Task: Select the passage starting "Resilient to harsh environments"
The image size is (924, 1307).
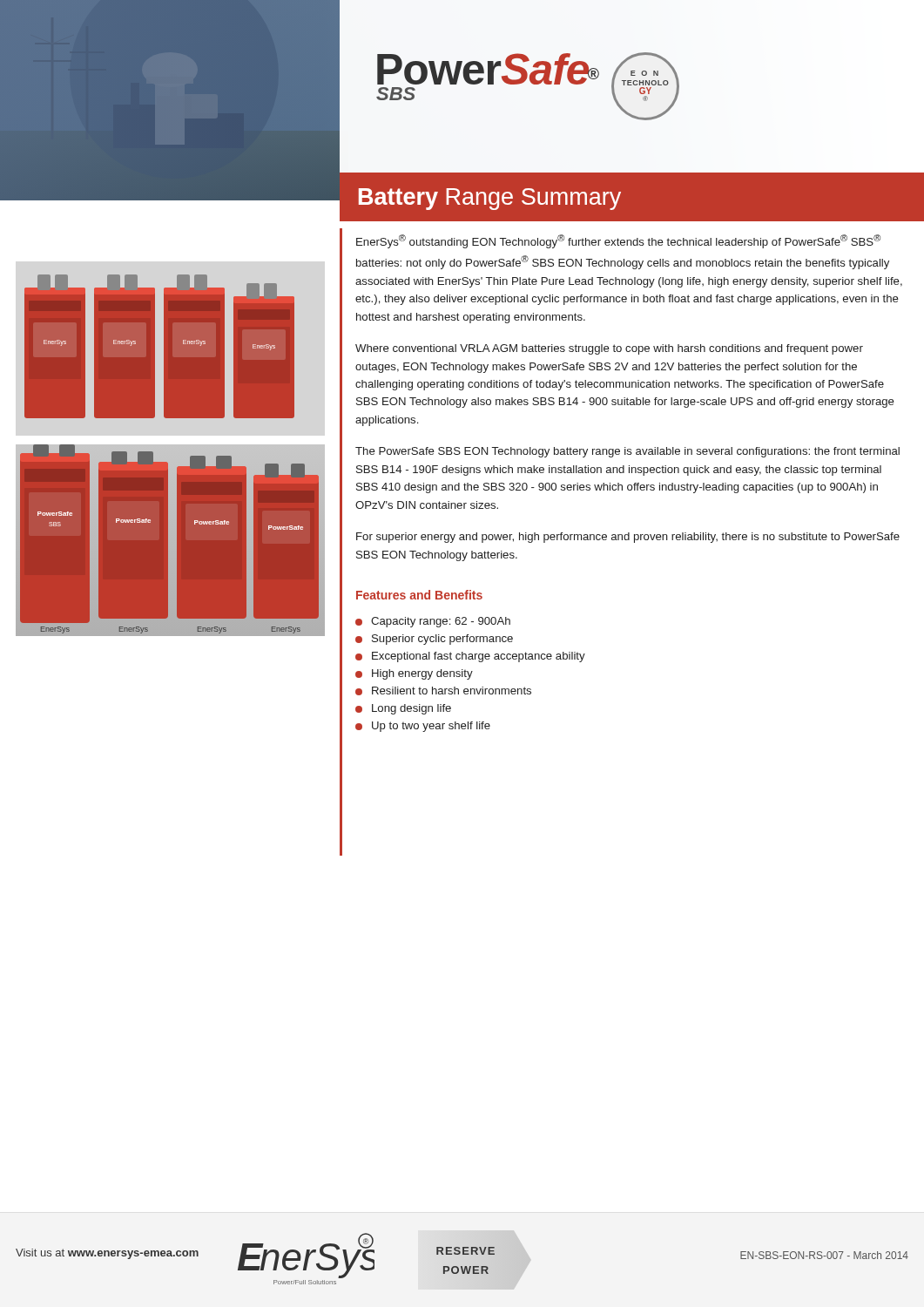Action: tap(444, 691)
